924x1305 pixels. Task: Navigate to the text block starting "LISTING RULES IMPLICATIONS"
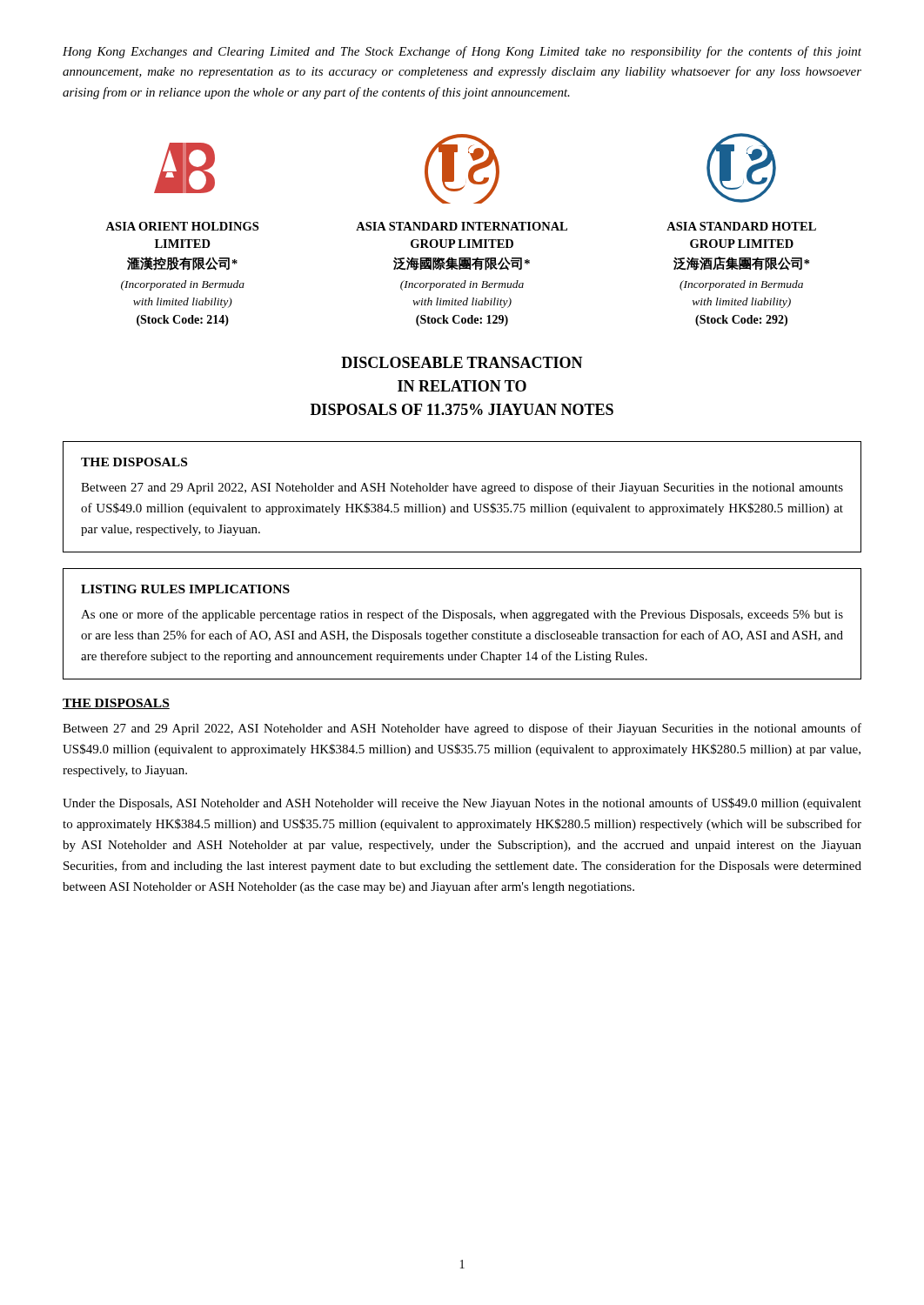185,589
